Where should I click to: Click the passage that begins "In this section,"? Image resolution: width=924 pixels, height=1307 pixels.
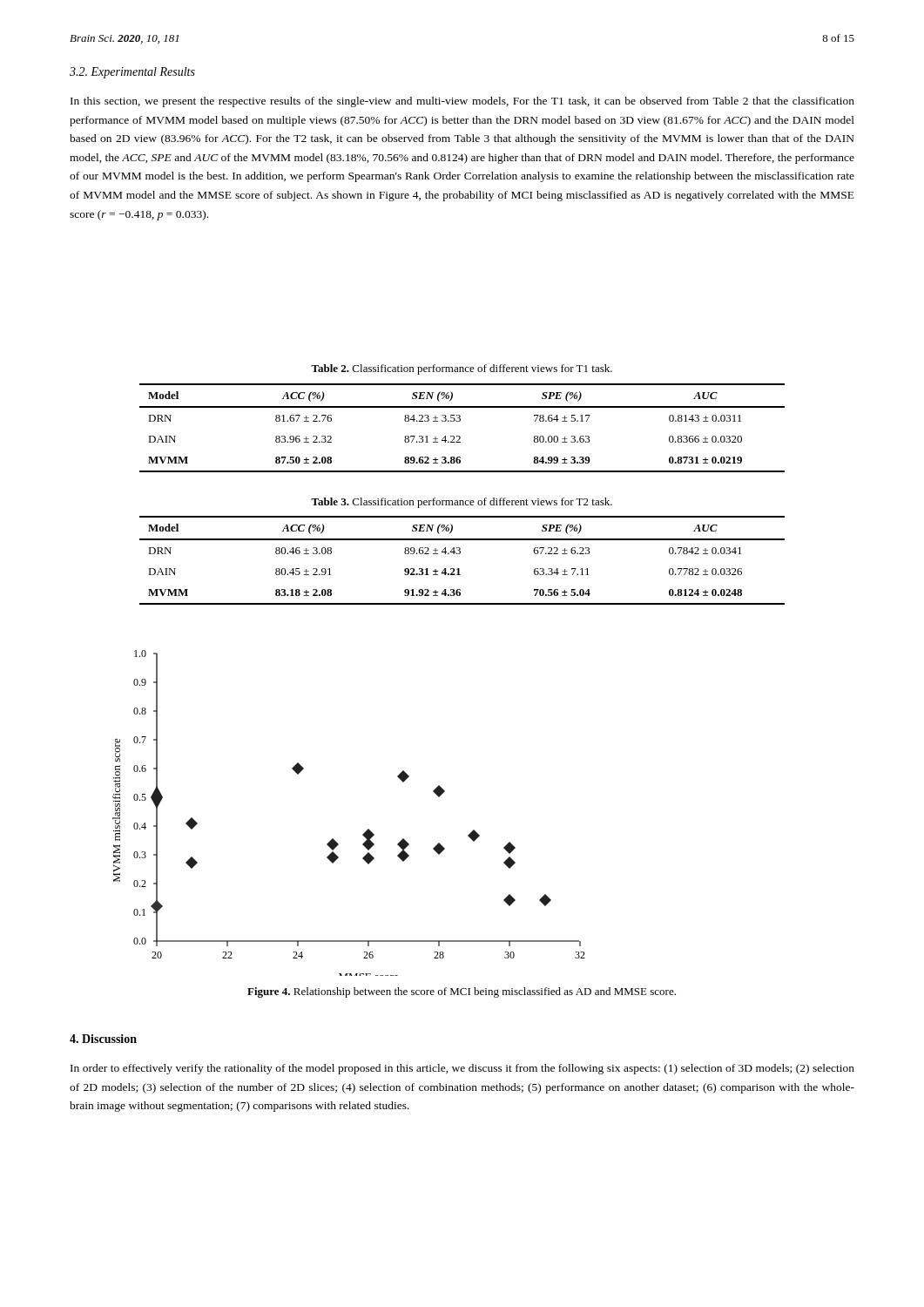(x=462, y=157)
